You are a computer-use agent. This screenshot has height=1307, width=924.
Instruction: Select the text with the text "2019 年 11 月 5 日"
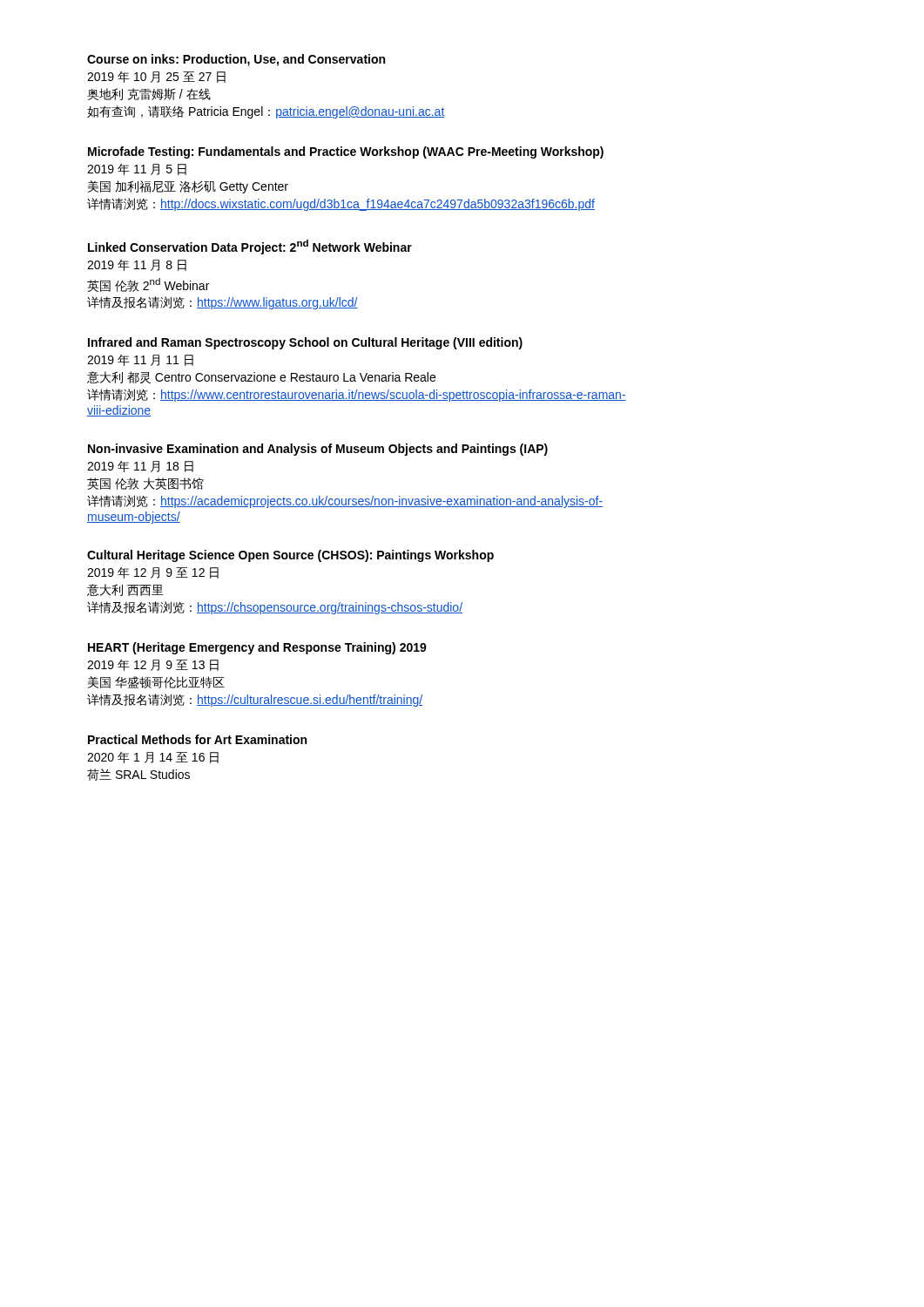138,169
